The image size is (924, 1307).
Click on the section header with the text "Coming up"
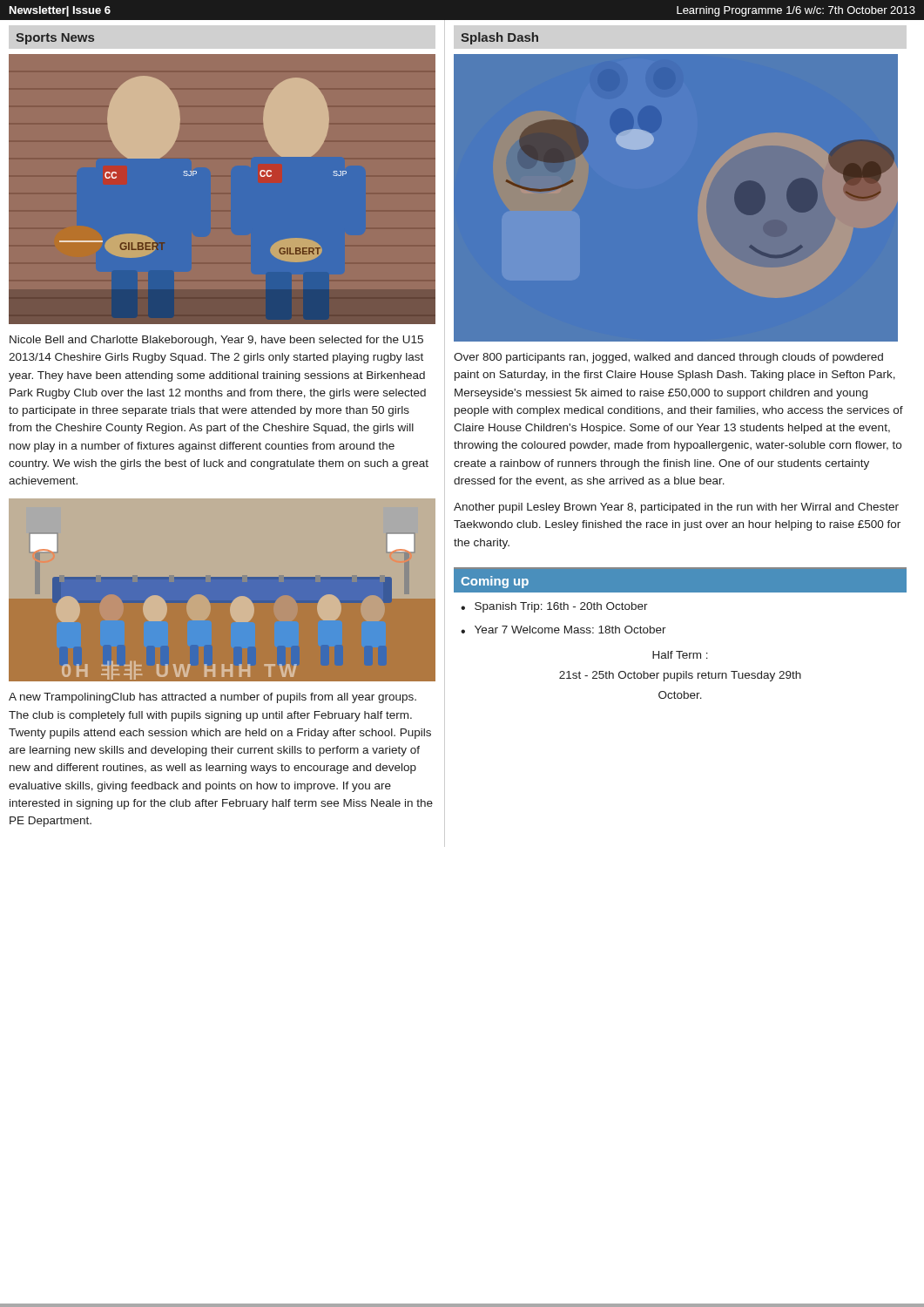[495, 581]
